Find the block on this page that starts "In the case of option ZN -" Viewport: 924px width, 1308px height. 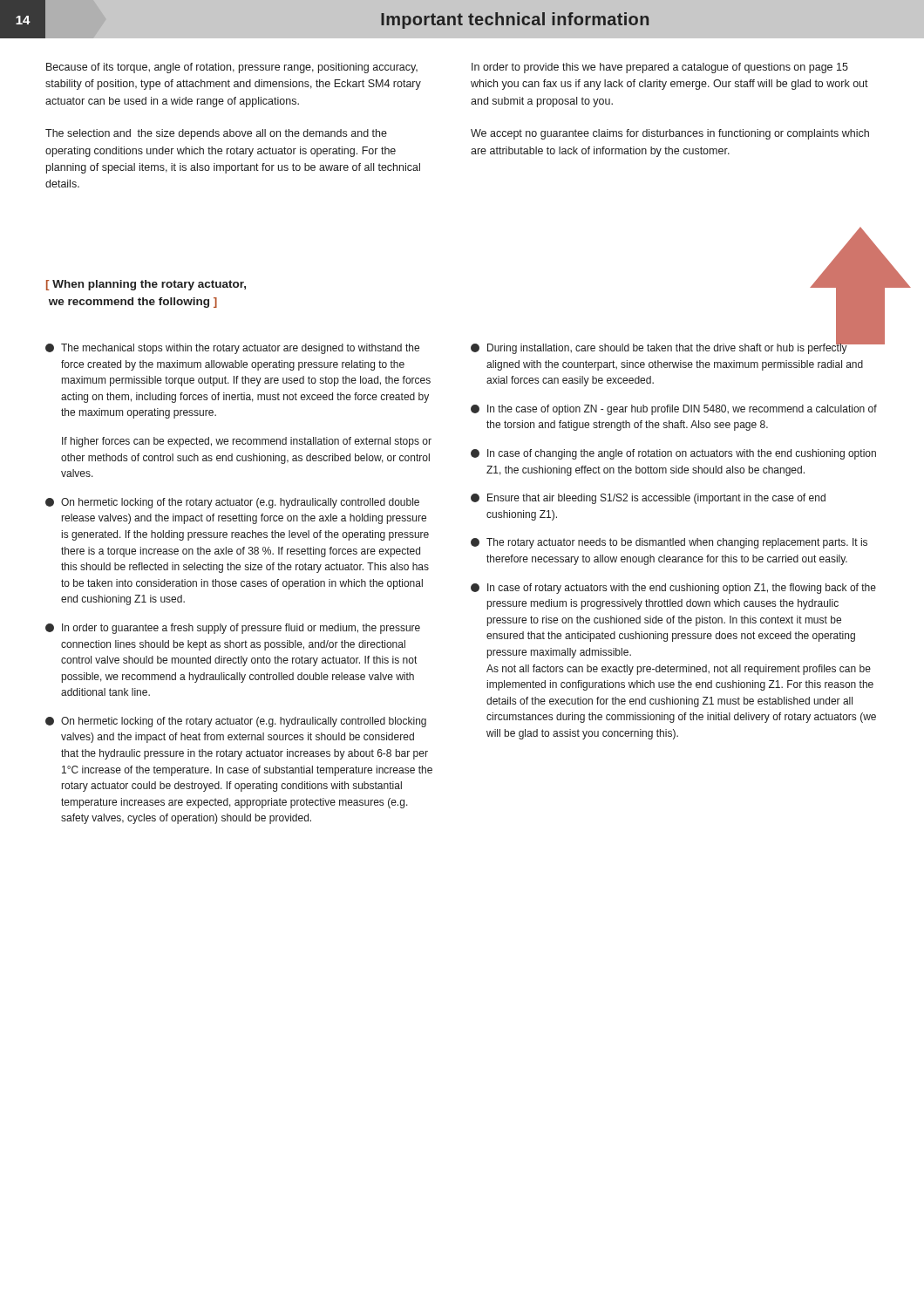coord(675,417)
